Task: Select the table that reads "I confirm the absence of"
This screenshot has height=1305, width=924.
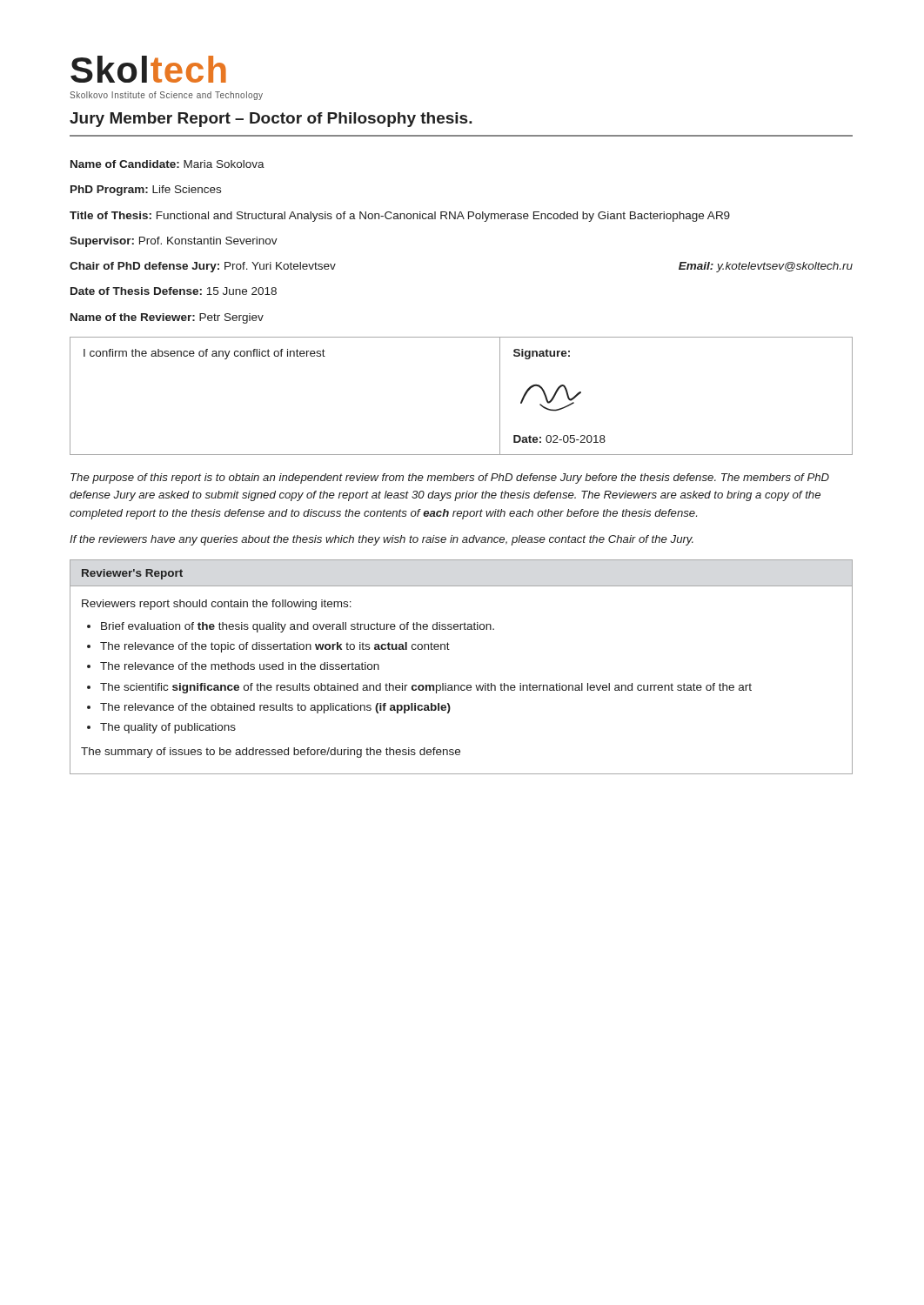Action: tap(461, 396)
